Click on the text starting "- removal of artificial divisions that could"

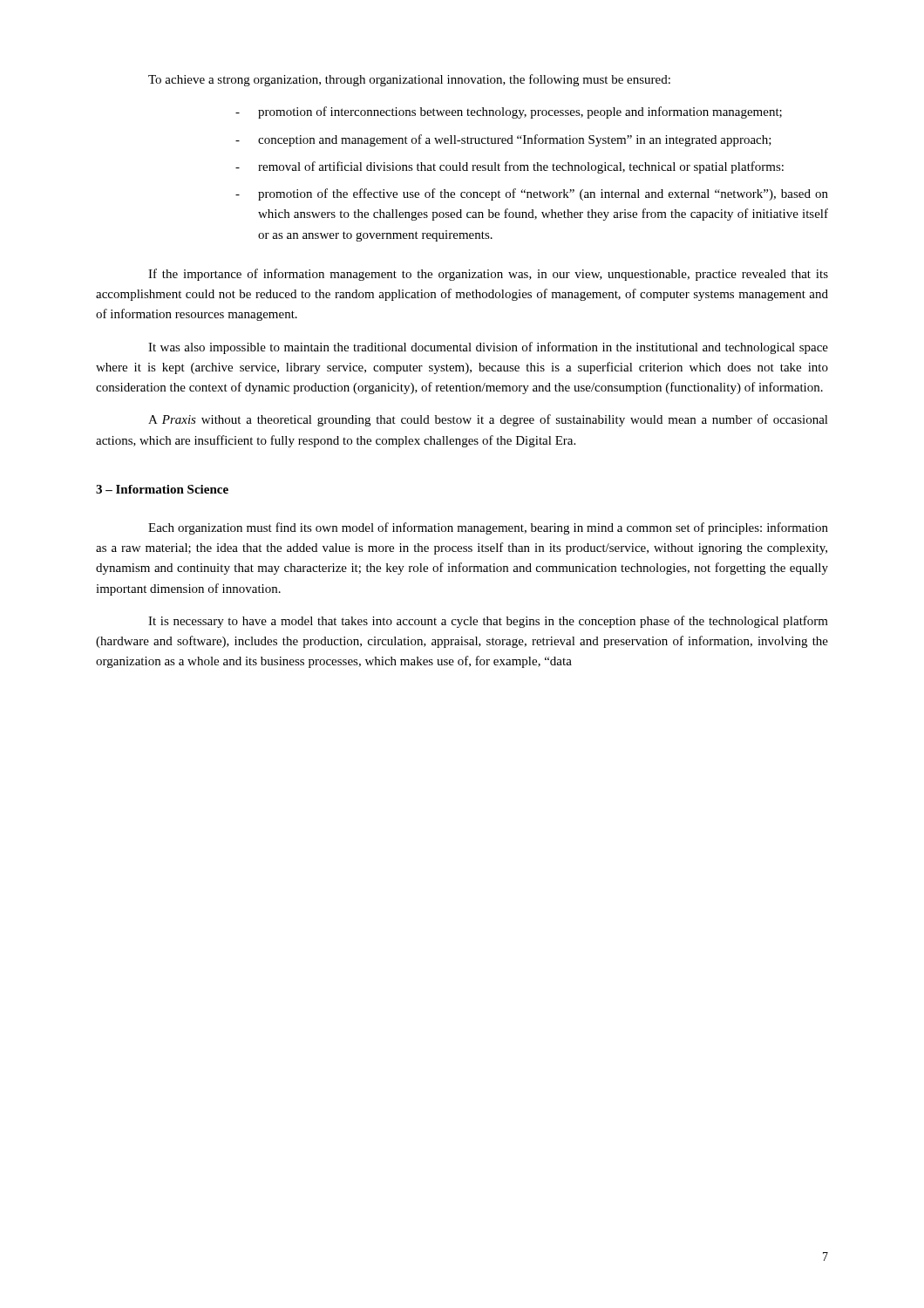[x=532, y=167]
